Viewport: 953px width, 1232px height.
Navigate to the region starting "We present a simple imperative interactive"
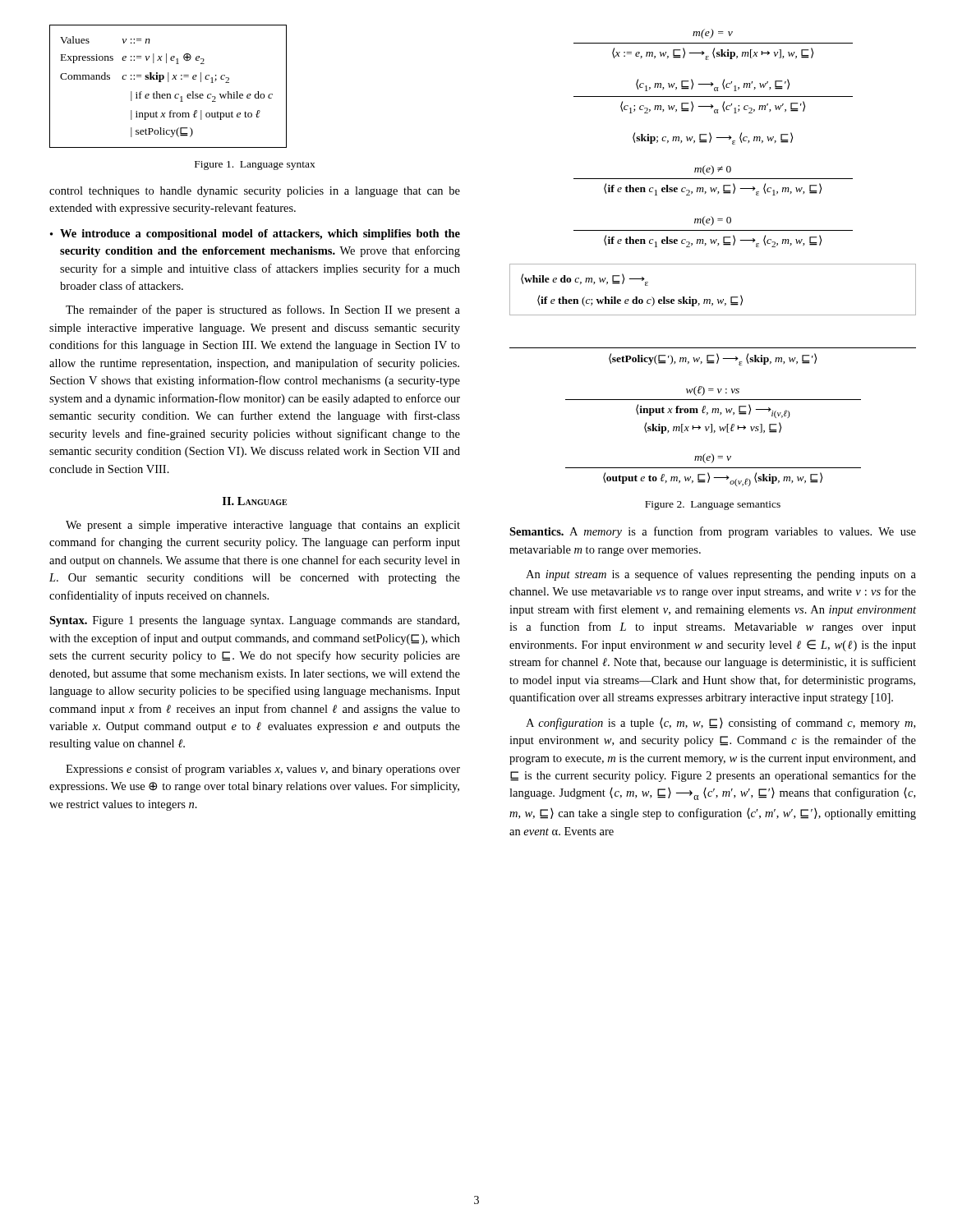pyautogui.click(x=255, y=561)
